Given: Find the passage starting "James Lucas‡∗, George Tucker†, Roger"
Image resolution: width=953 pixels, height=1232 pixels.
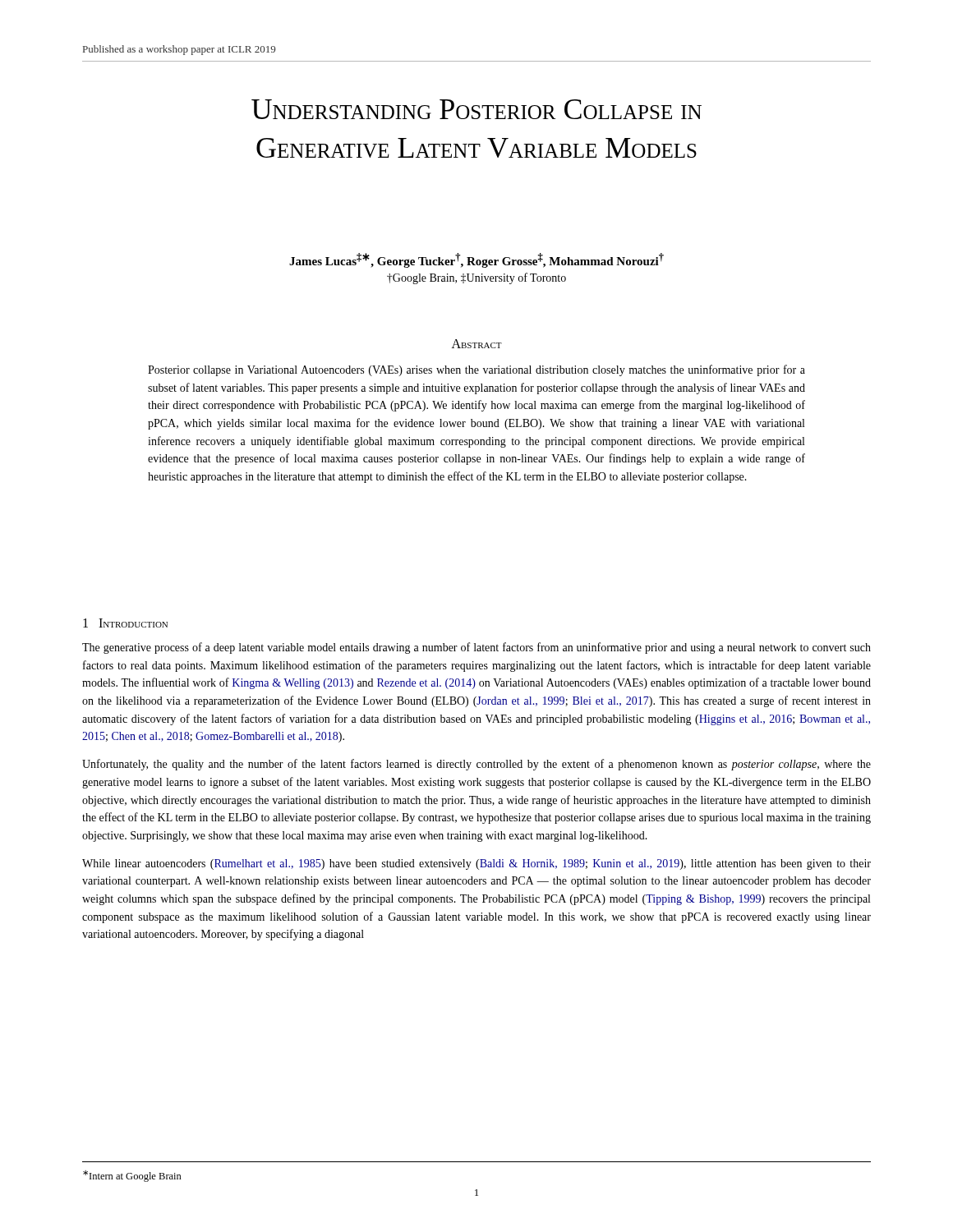Looking at the screenshot, I should coord(476,268).
